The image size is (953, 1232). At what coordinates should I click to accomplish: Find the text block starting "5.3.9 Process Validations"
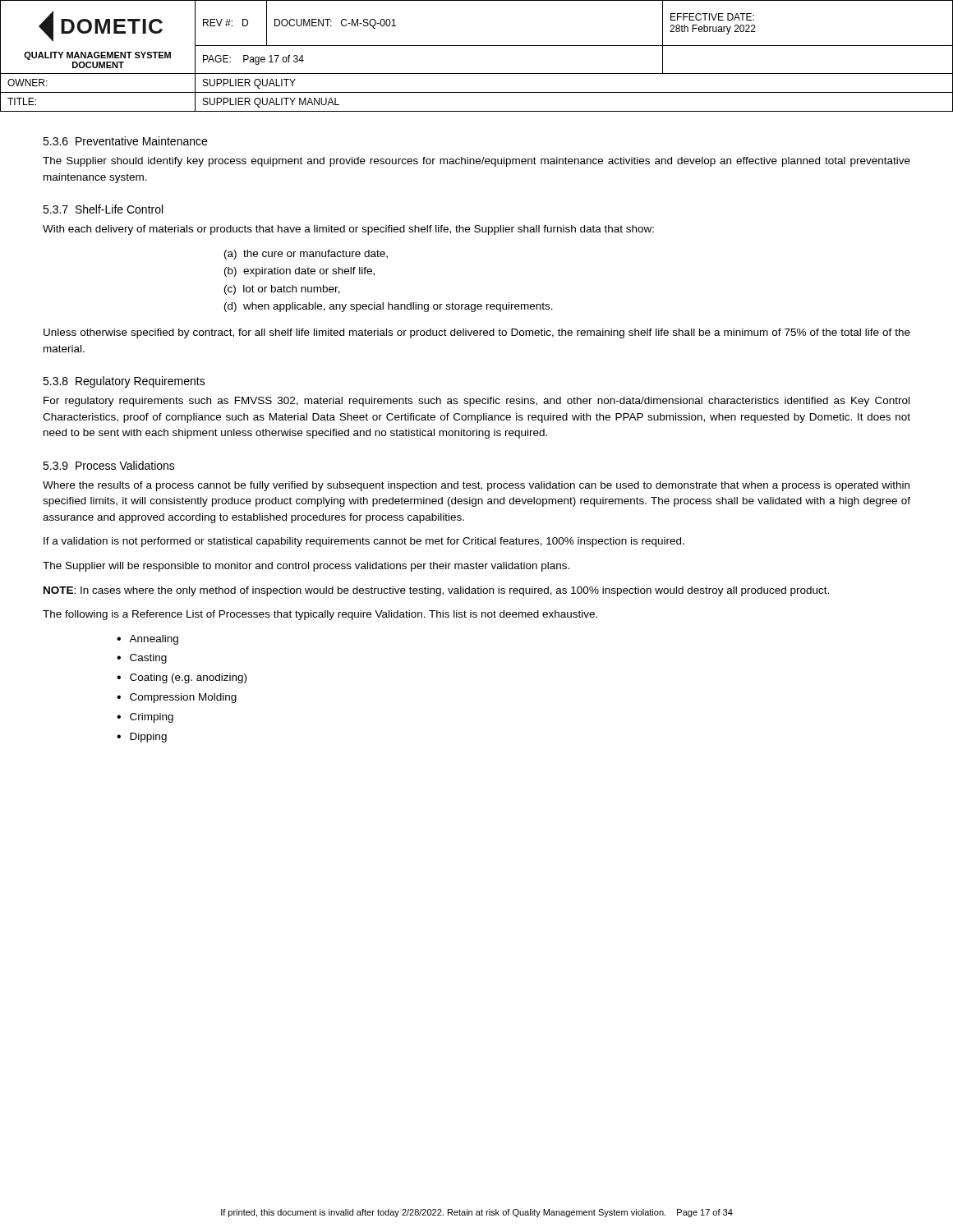109,466
